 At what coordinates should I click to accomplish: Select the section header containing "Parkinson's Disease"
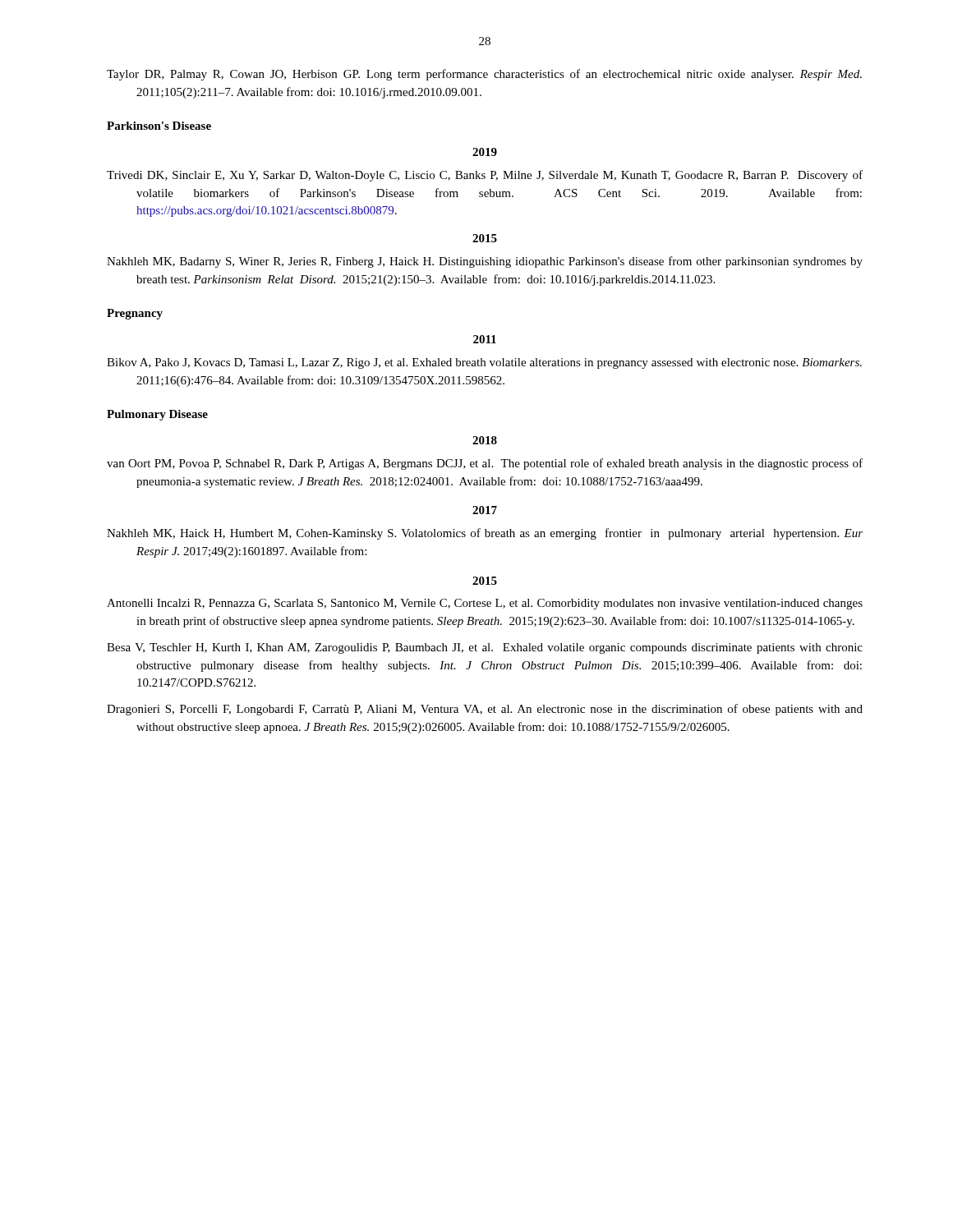pos(159,126)
